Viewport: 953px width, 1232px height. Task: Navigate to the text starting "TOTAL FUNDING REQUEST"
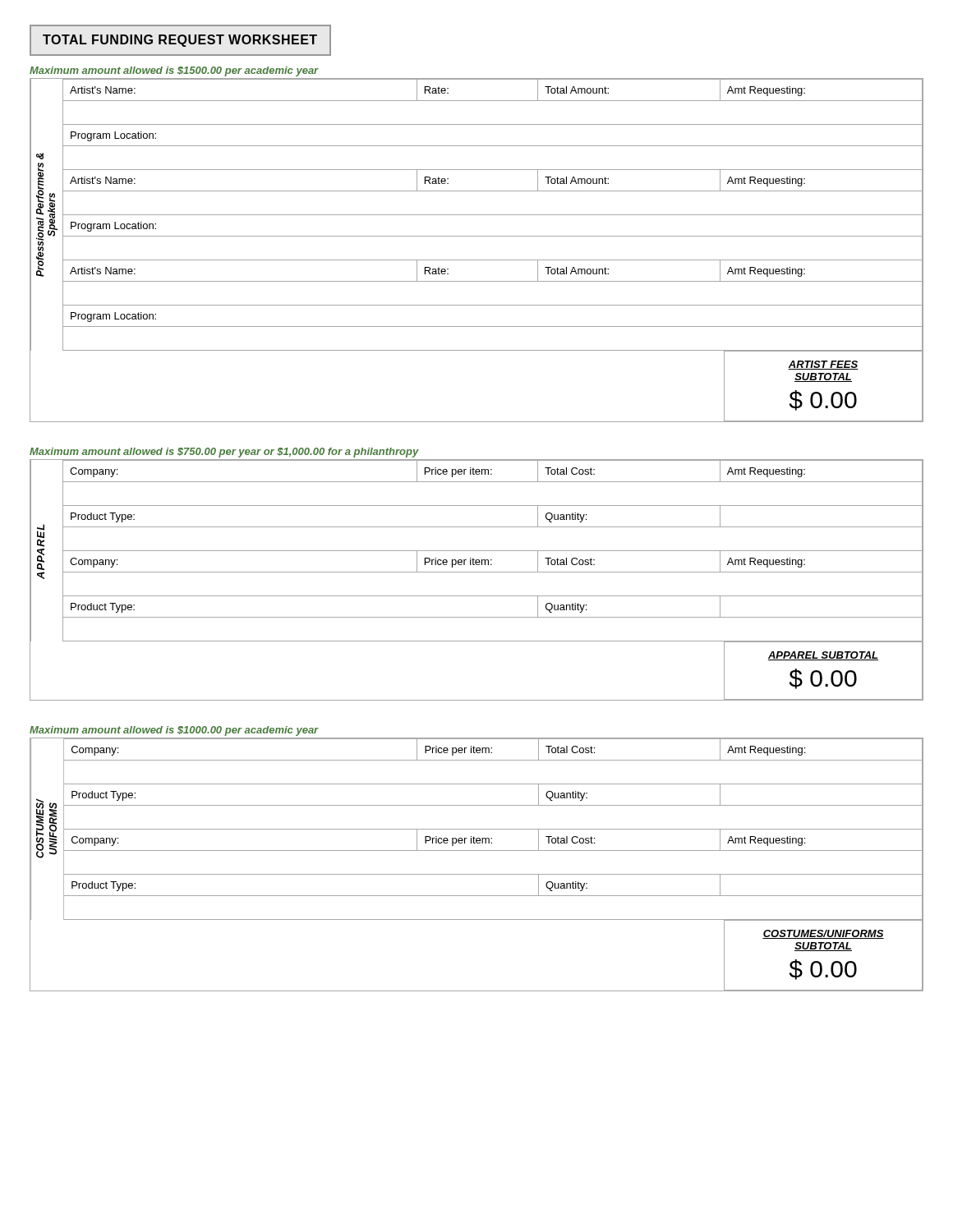[x=180, y=40]
